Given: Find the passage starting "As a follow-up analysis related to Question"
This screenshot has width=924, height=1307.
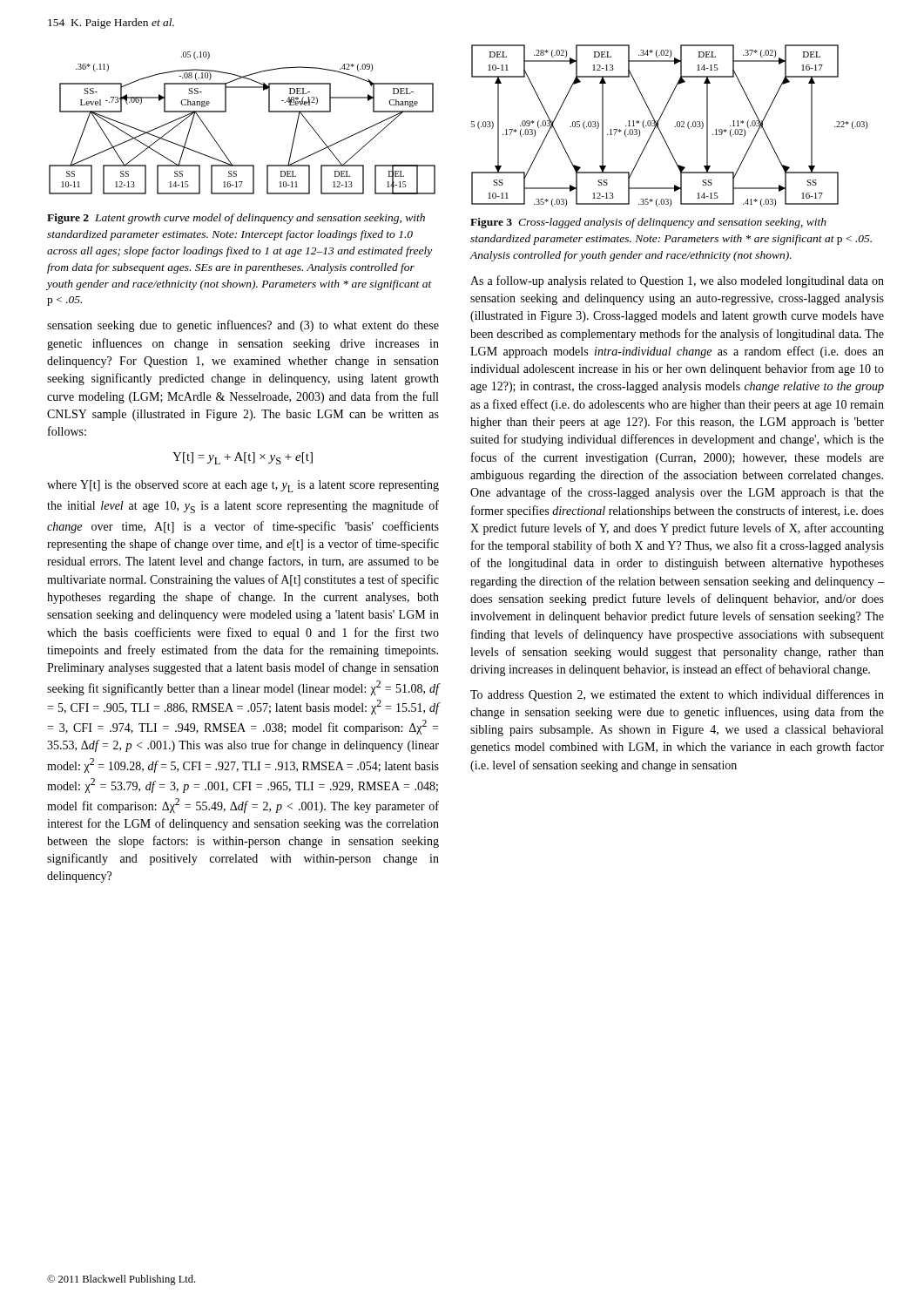Looking at the screenshot, I should 677,524.
